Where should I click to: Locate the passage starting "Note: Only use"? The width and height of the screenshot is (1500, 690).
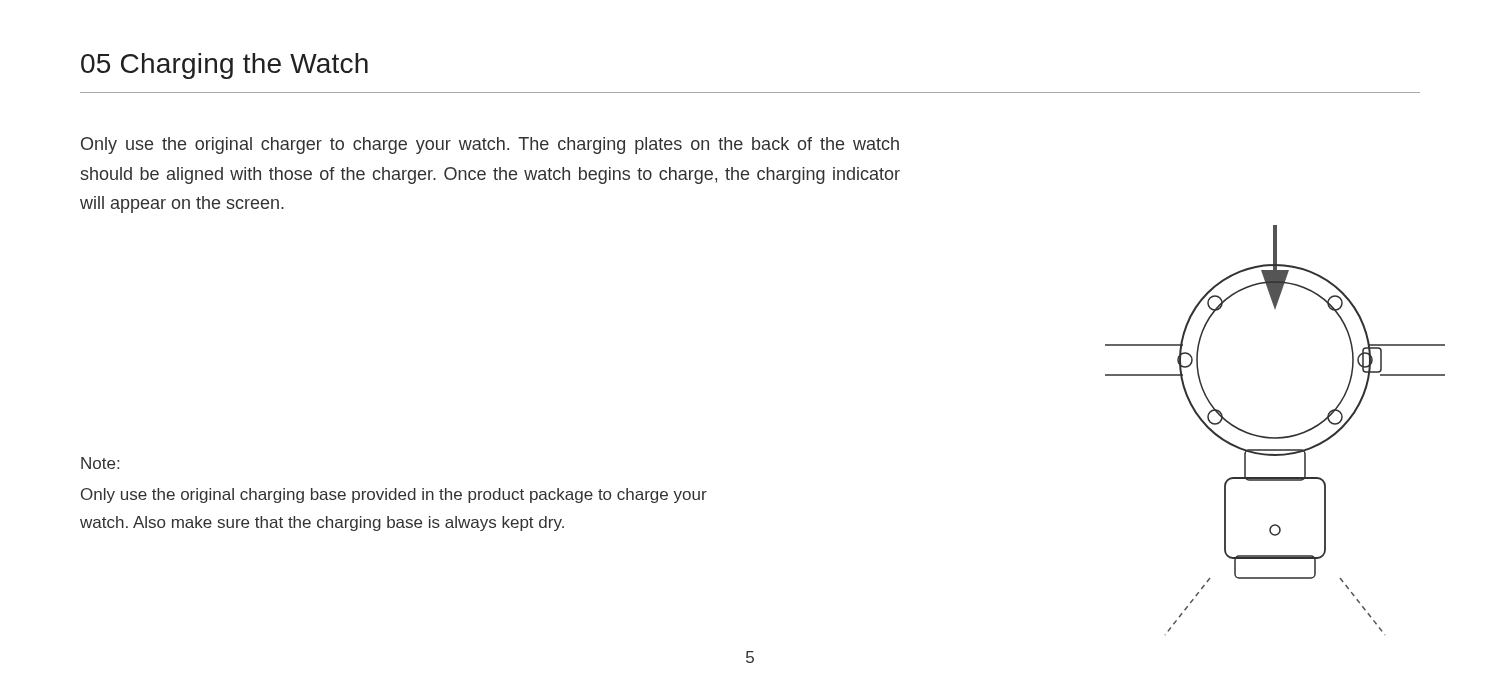(x=420, y=494)
